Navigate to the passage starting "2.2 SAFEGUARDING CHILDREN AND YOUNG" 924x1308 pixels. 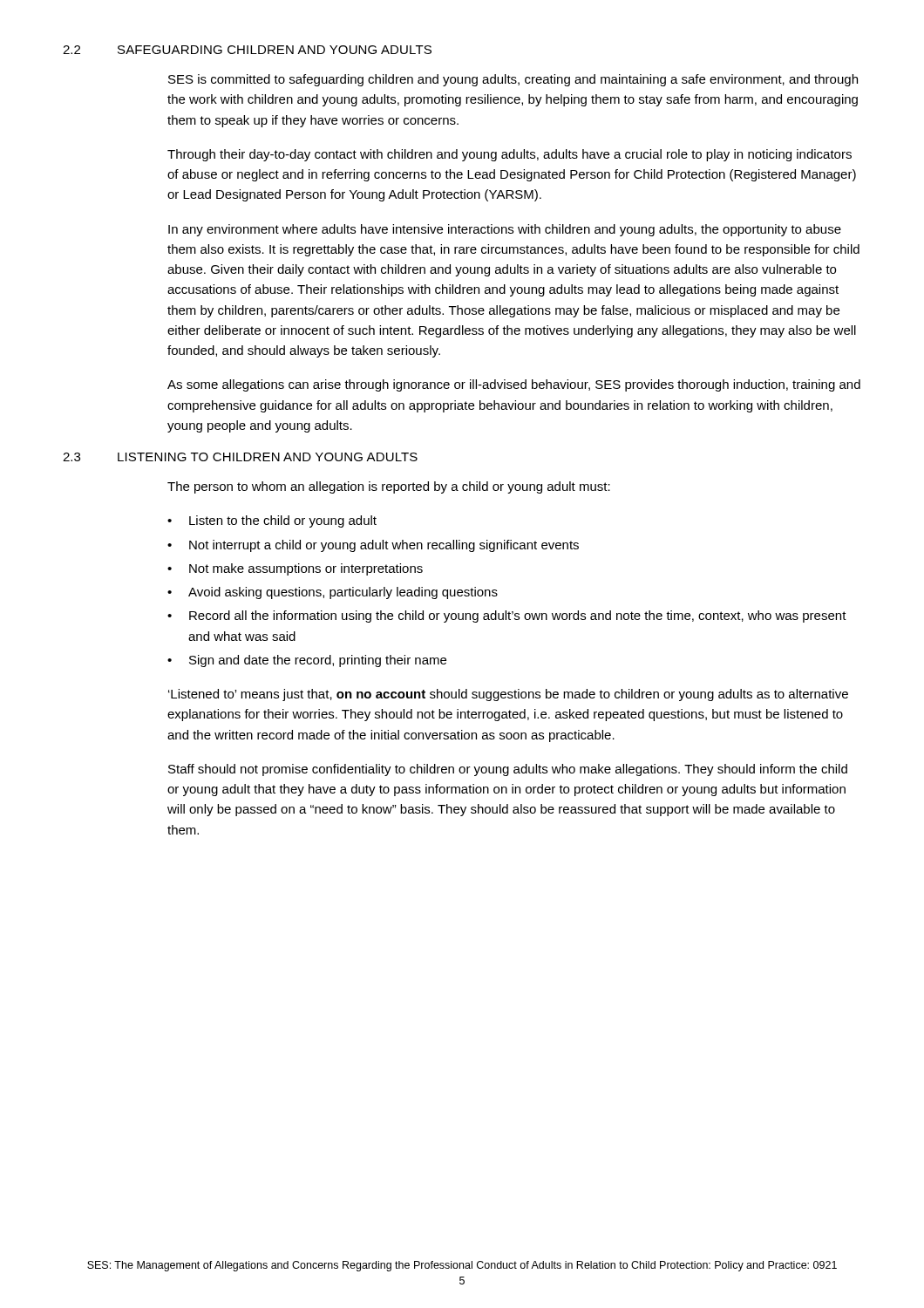pyautogui.click(x=247, y=49)
